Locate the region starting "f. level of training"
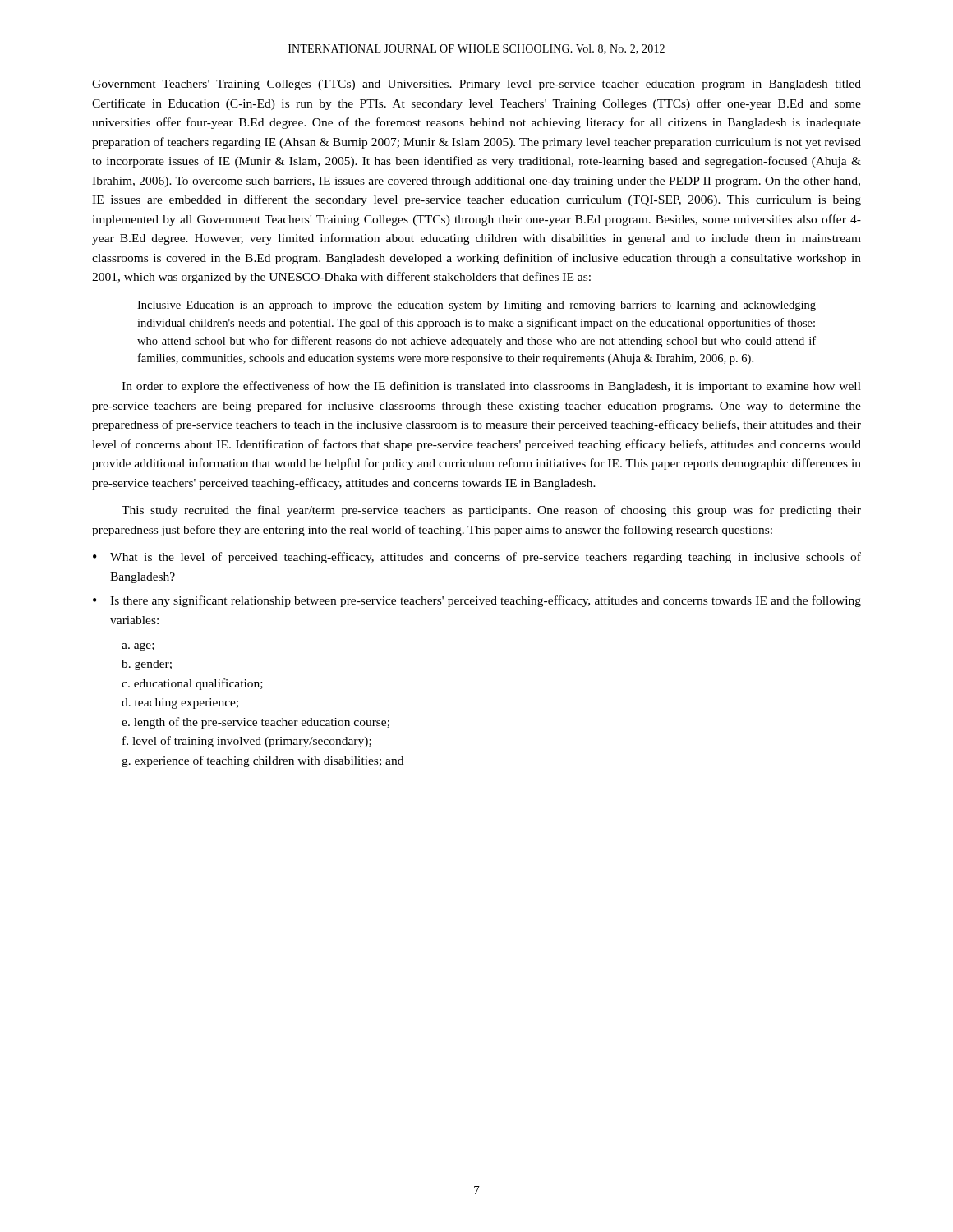The height and width of the screenshot is (1232, 953). (x=247, y=741)
